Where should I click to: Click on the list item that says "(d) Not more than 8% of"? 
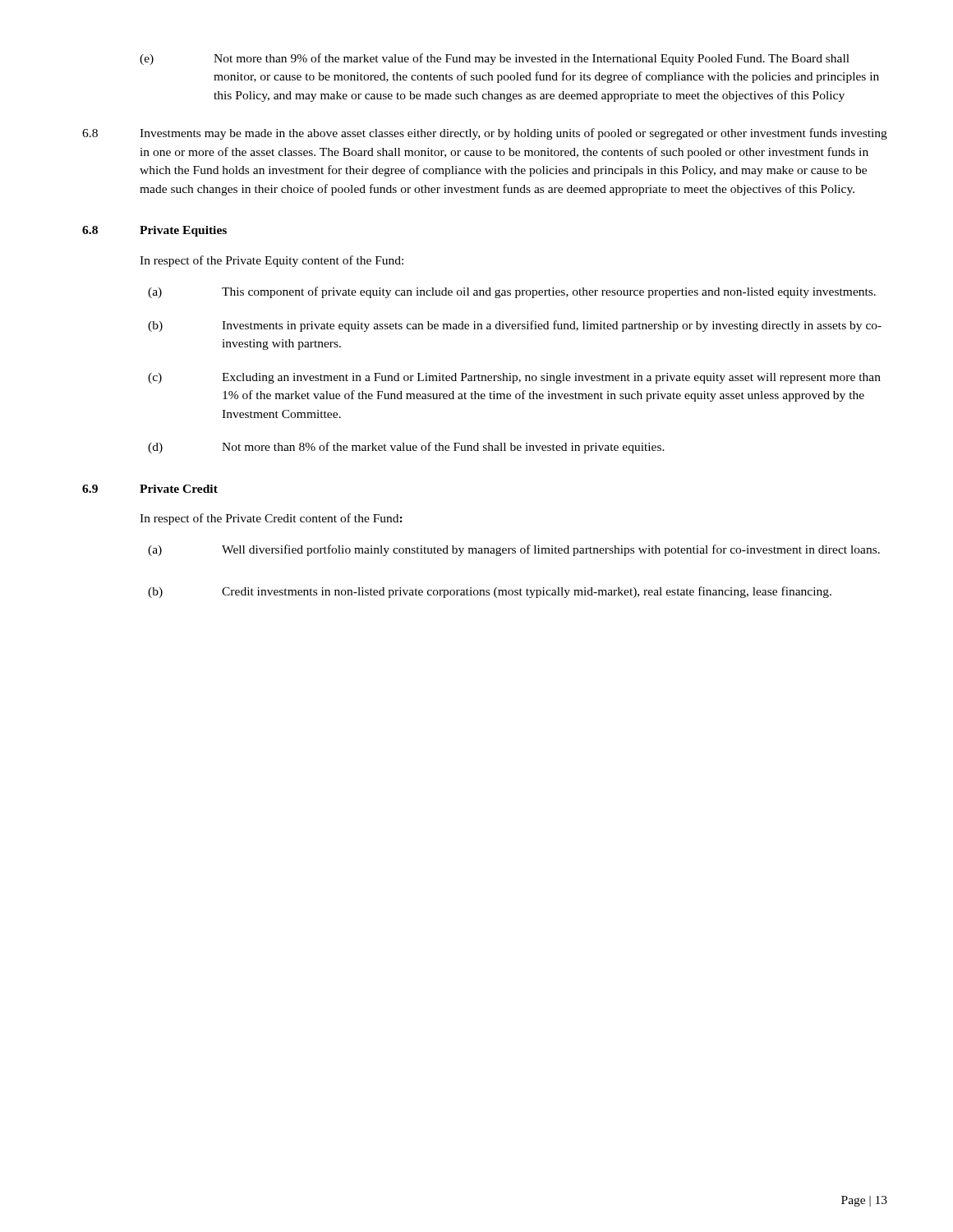pos(513,447)
